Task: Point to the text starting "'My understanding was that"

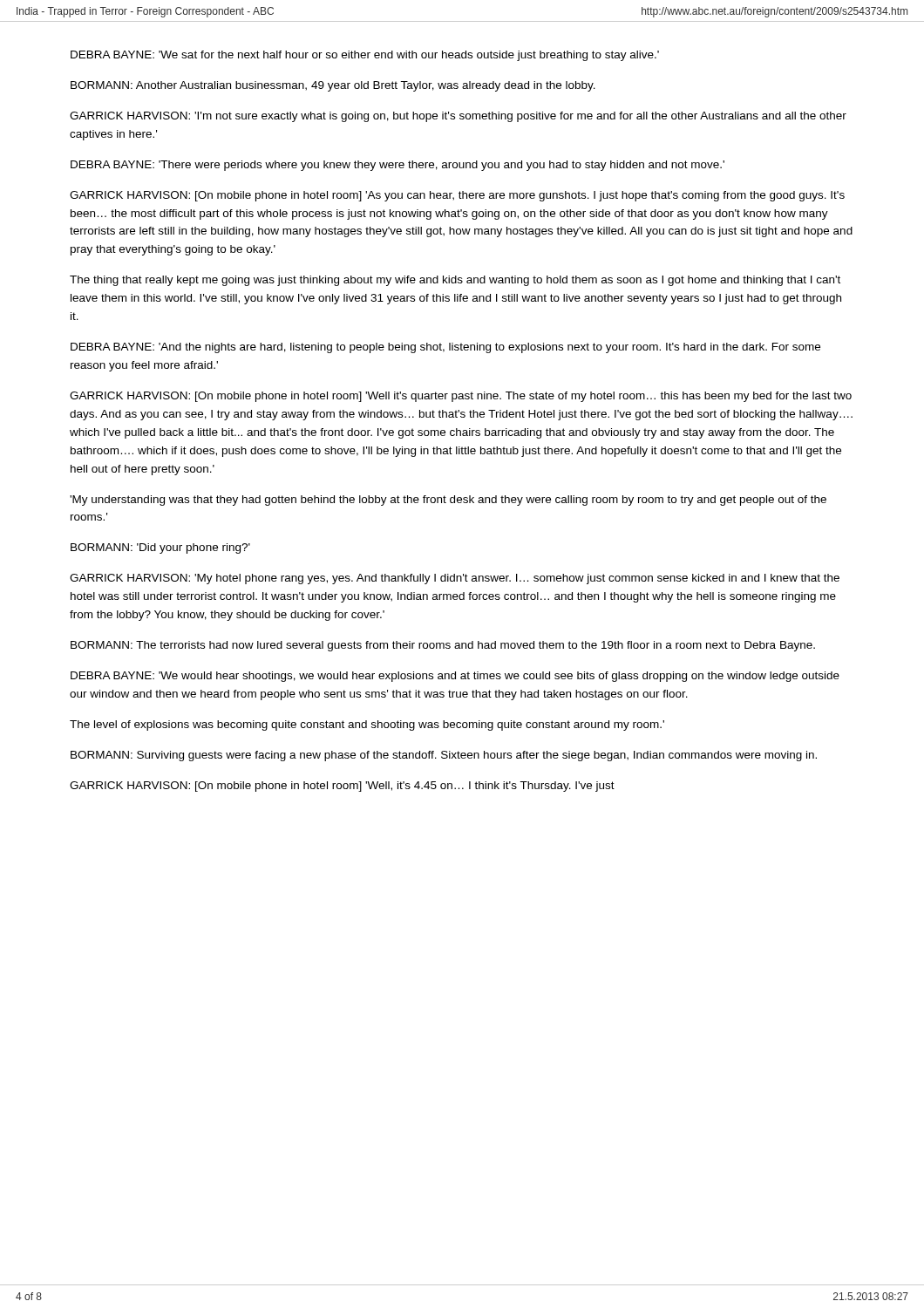Action: click(x=448, y=508)
